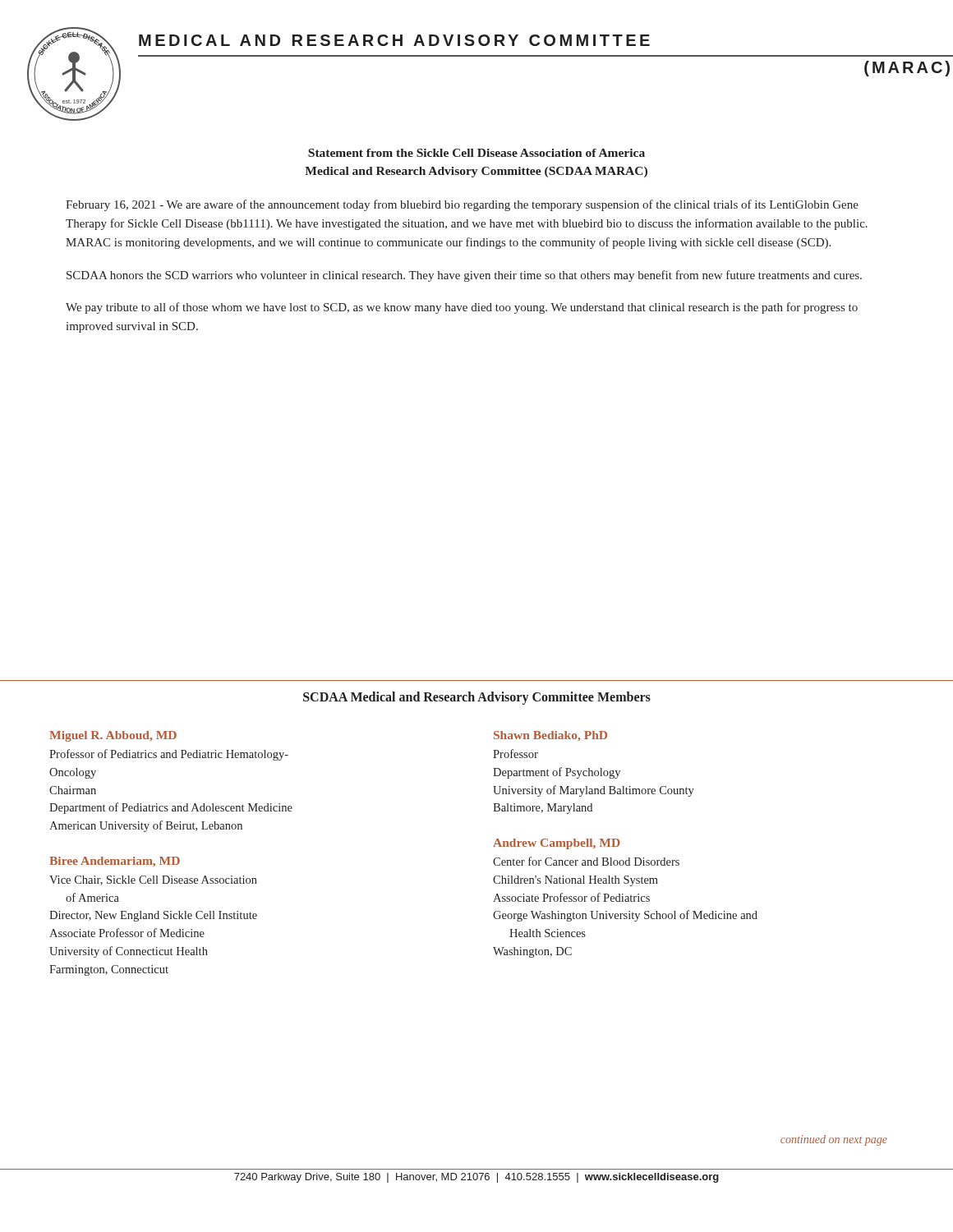Click on the text starting "Miguel R. Abboud, MD Professor of Pediatrics and"
The image size is (953, 1232).
pyautogui.click(x=113, y=736)
